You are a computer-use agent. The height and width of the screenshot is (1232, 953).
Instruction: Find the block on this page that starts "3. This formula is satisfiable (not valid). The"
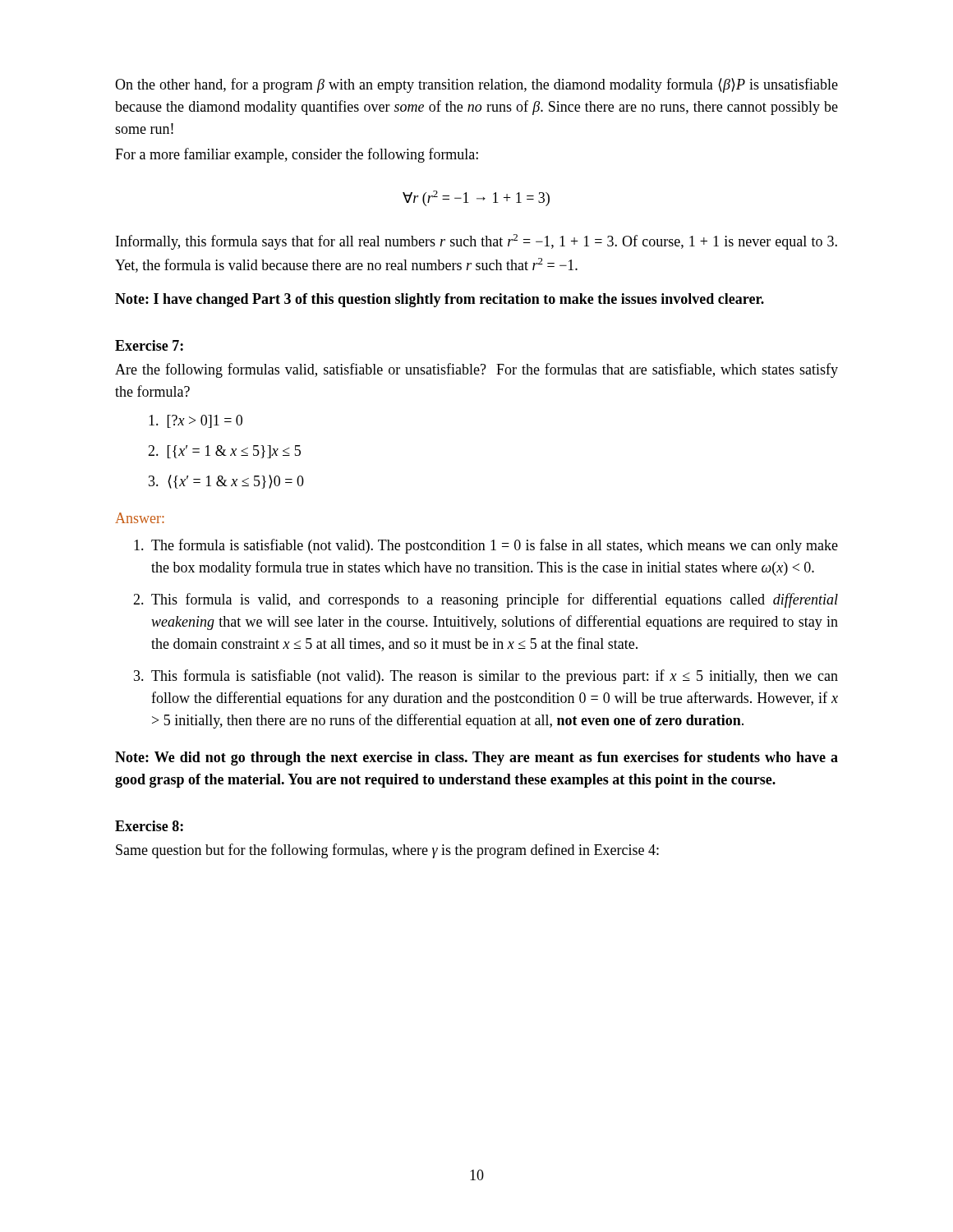486,699
